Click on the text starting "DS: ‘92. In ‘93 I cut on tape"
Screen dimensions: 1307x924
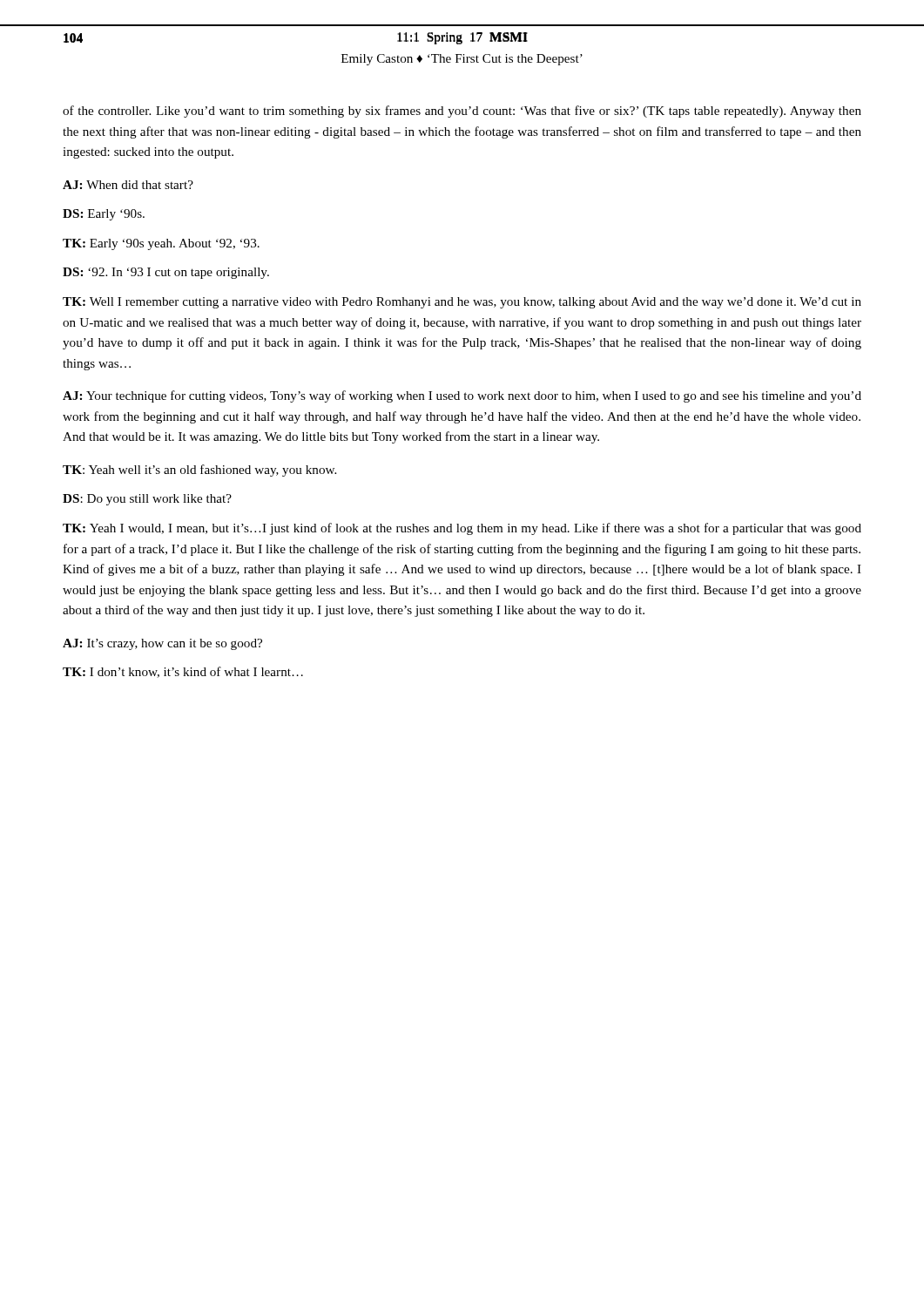click(166, 272)
